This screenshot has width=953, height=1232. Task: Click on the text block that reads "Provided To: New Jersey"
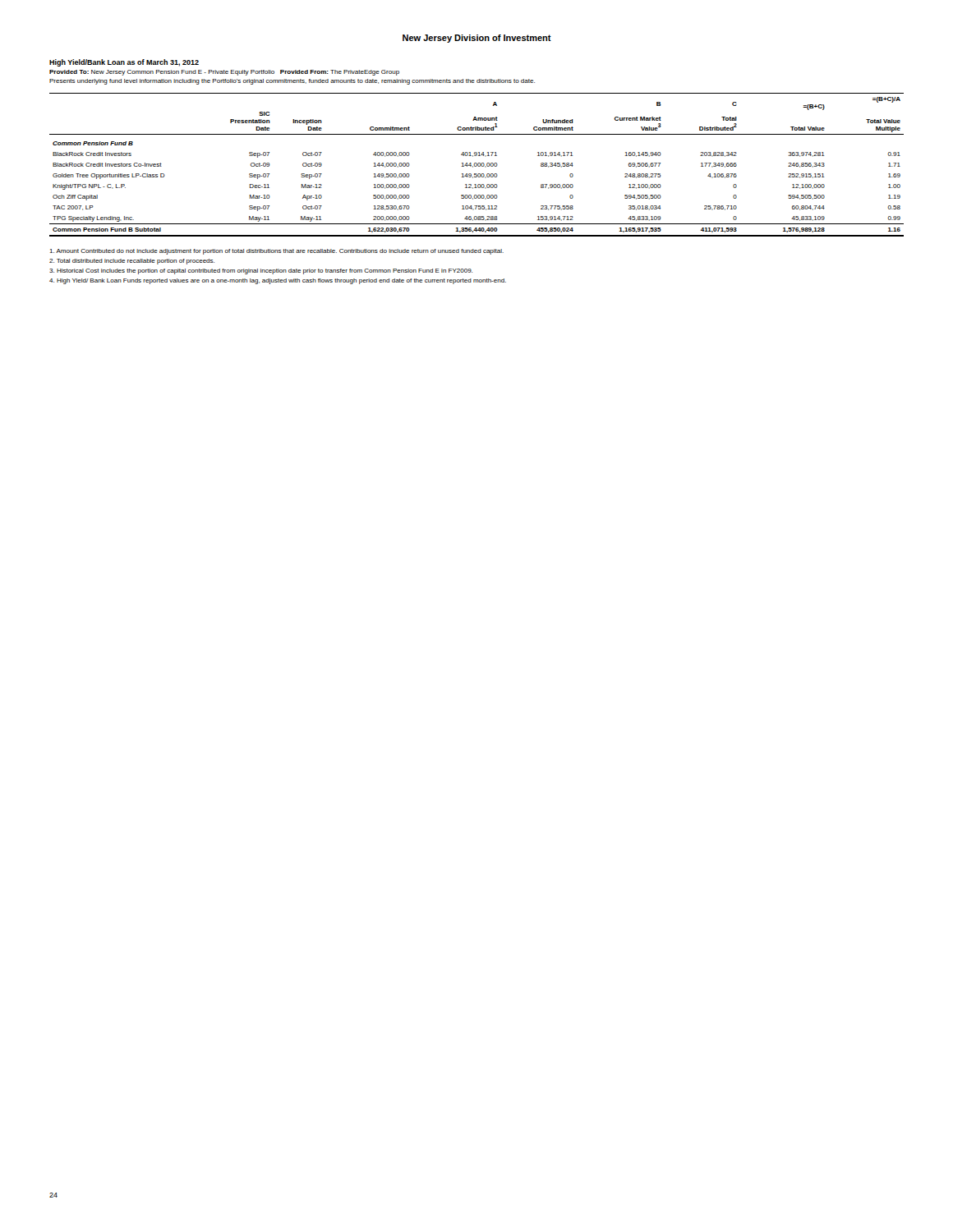pyautogui.click(x=224, y=72)
